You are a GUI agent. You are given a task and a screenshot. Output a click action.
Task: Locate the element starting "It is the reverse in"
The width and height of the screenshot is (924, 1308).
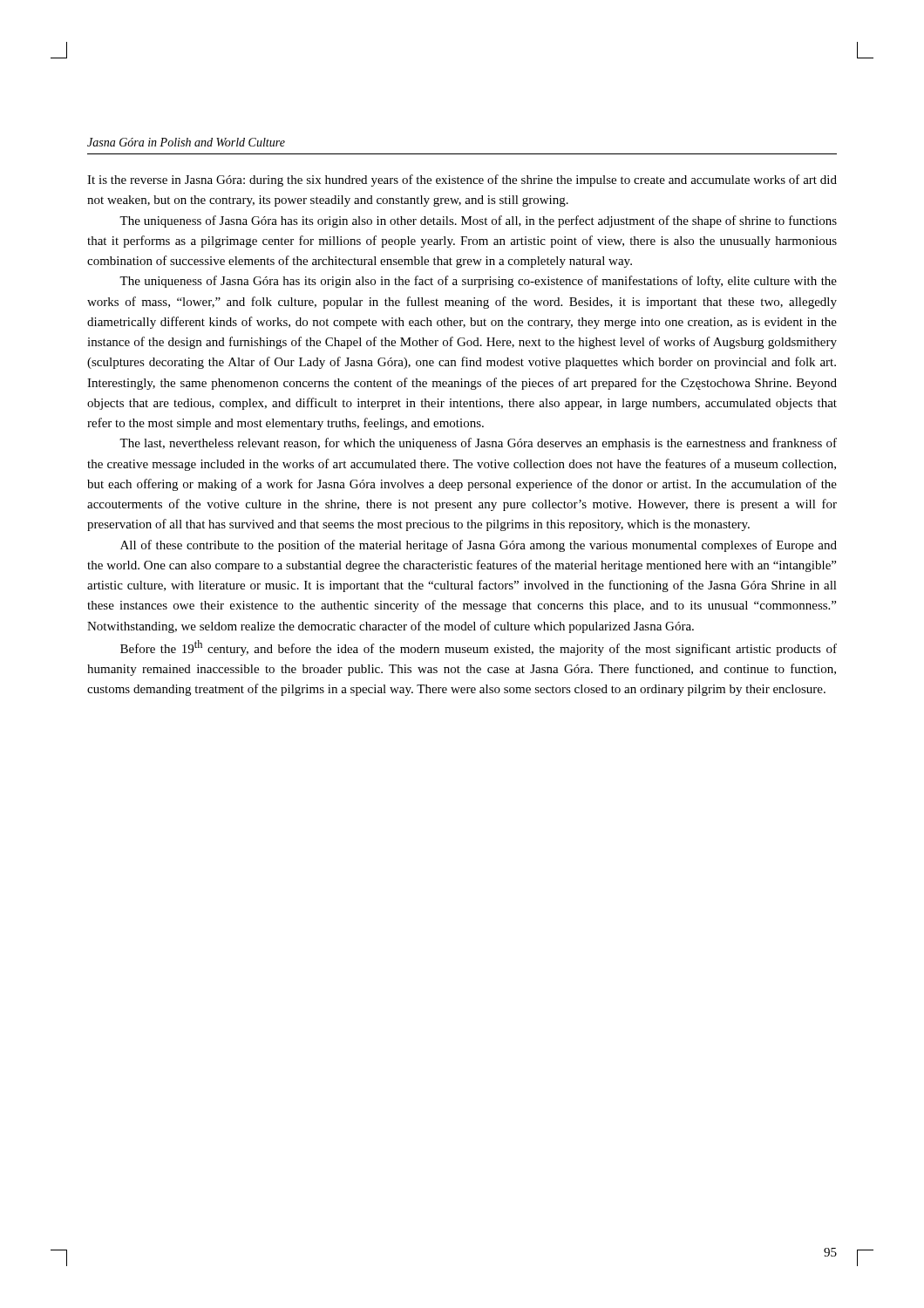[462, 435]
